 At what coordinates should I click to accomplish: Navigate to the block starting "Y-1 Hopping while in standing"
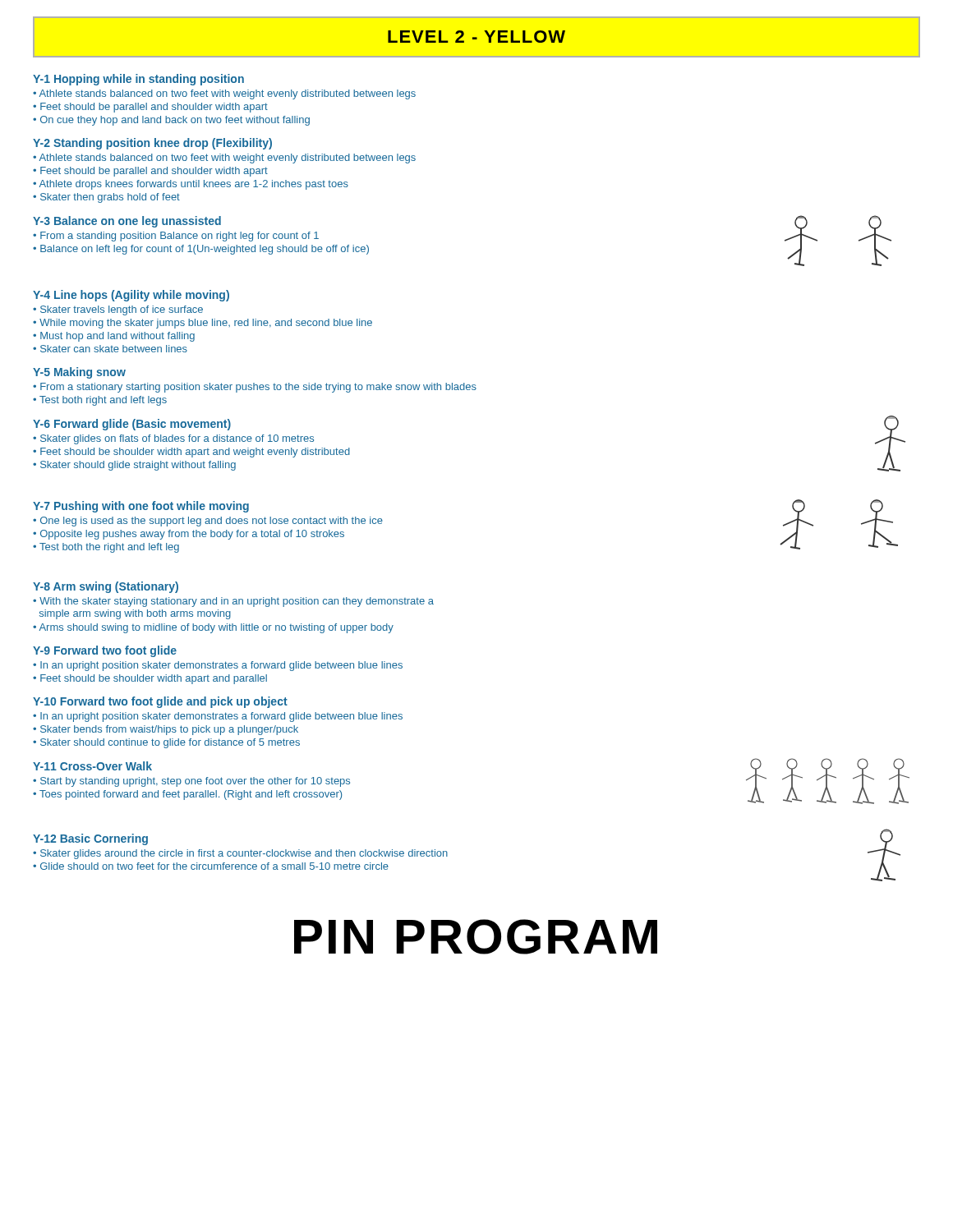tap(139, 79)
